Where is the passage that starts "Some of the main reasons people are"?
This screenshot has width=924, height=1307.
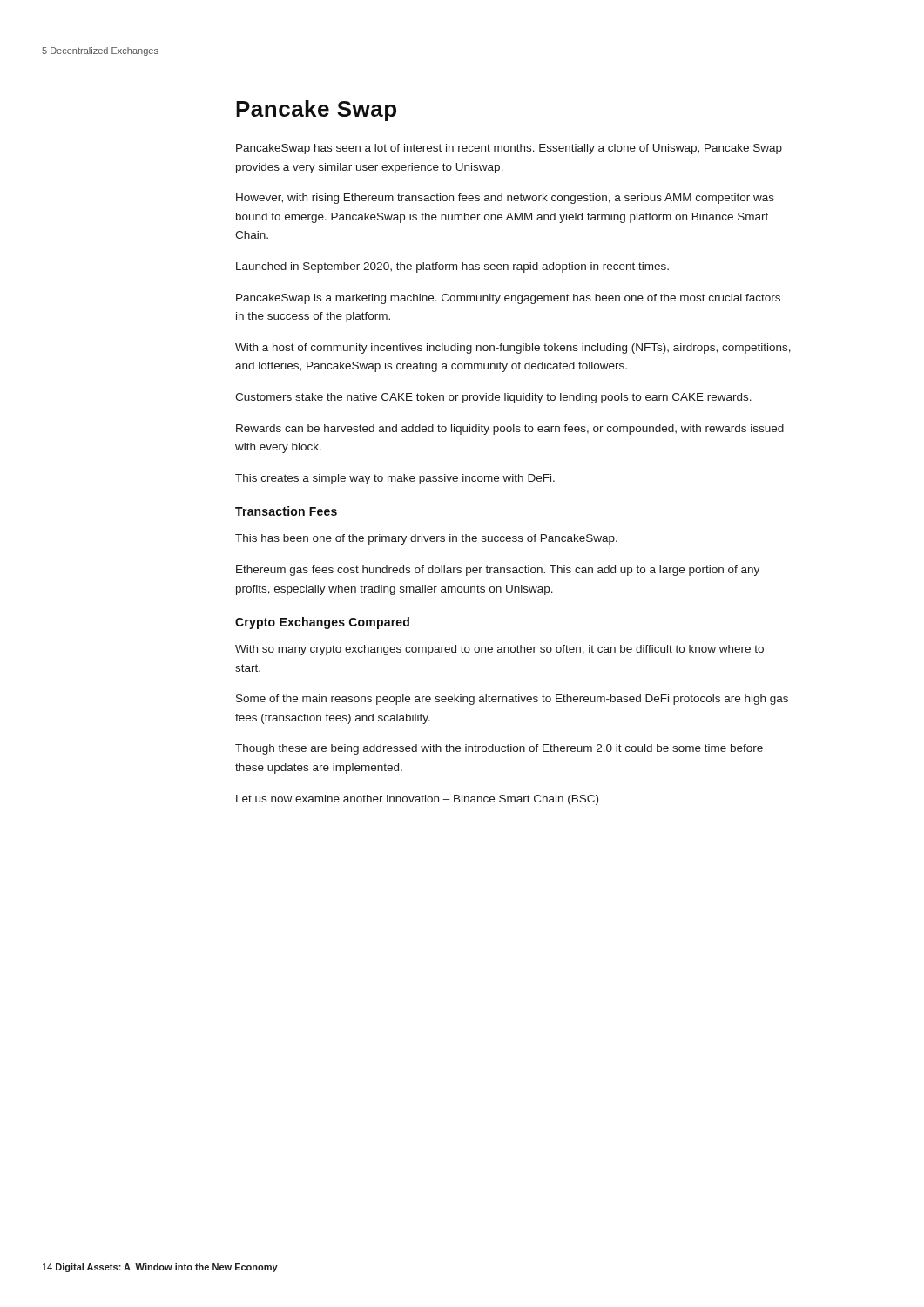tap(512, 708)
